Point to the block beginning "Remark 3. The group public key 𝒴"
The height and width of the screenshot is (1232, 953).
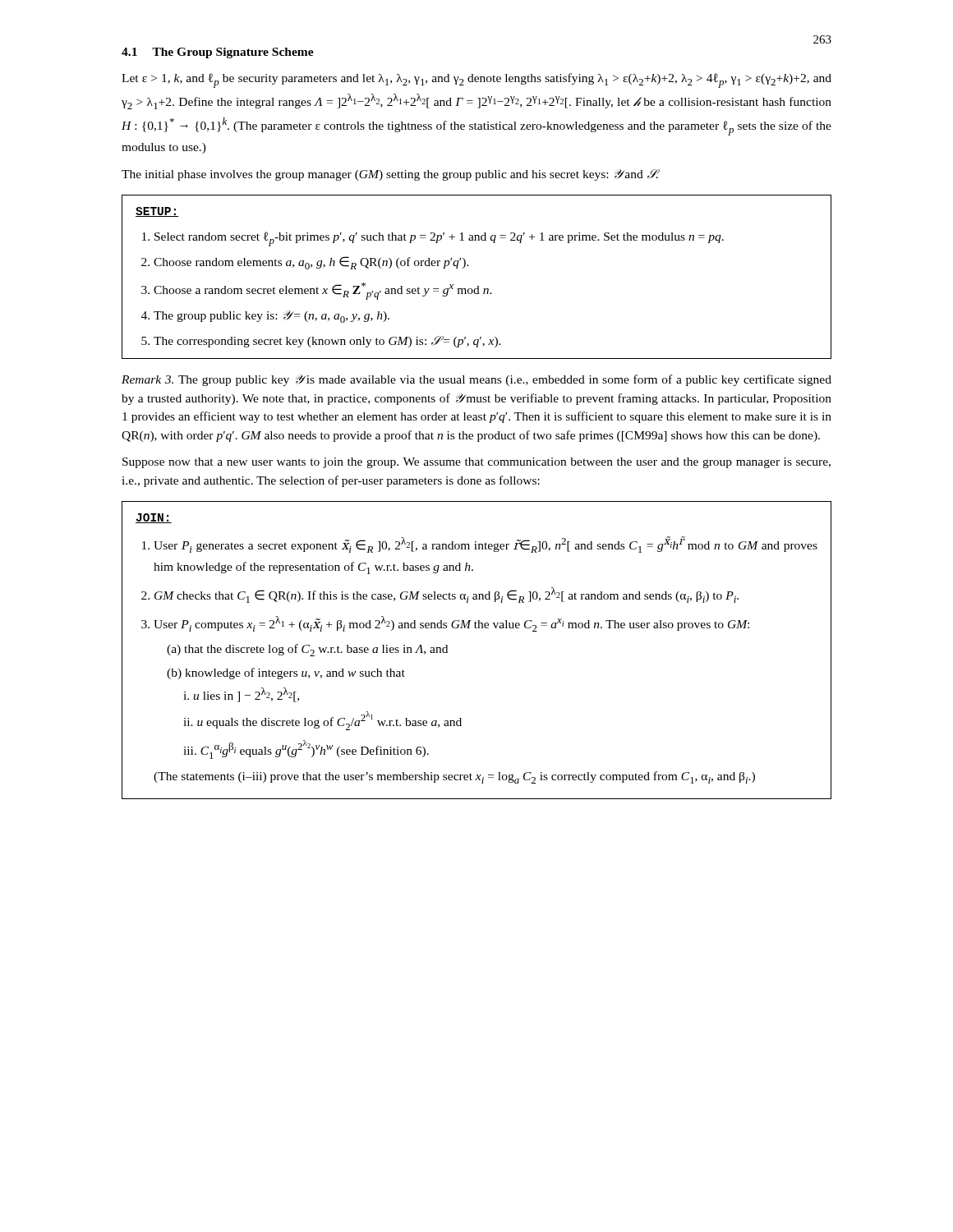(476, 407)
